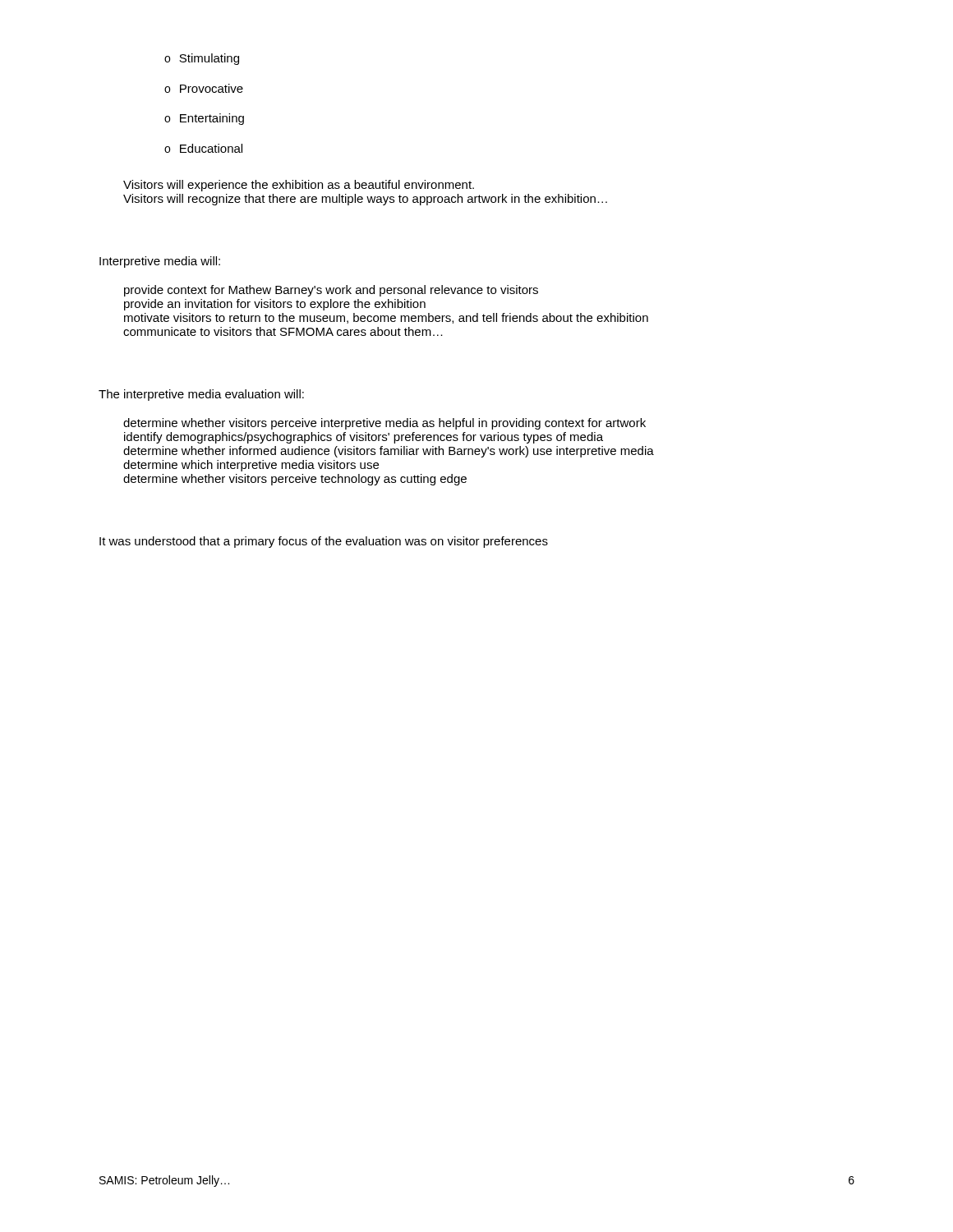Locate the text block starting "provide context for"
953x1232 pixels.
(x=489, y=290)
